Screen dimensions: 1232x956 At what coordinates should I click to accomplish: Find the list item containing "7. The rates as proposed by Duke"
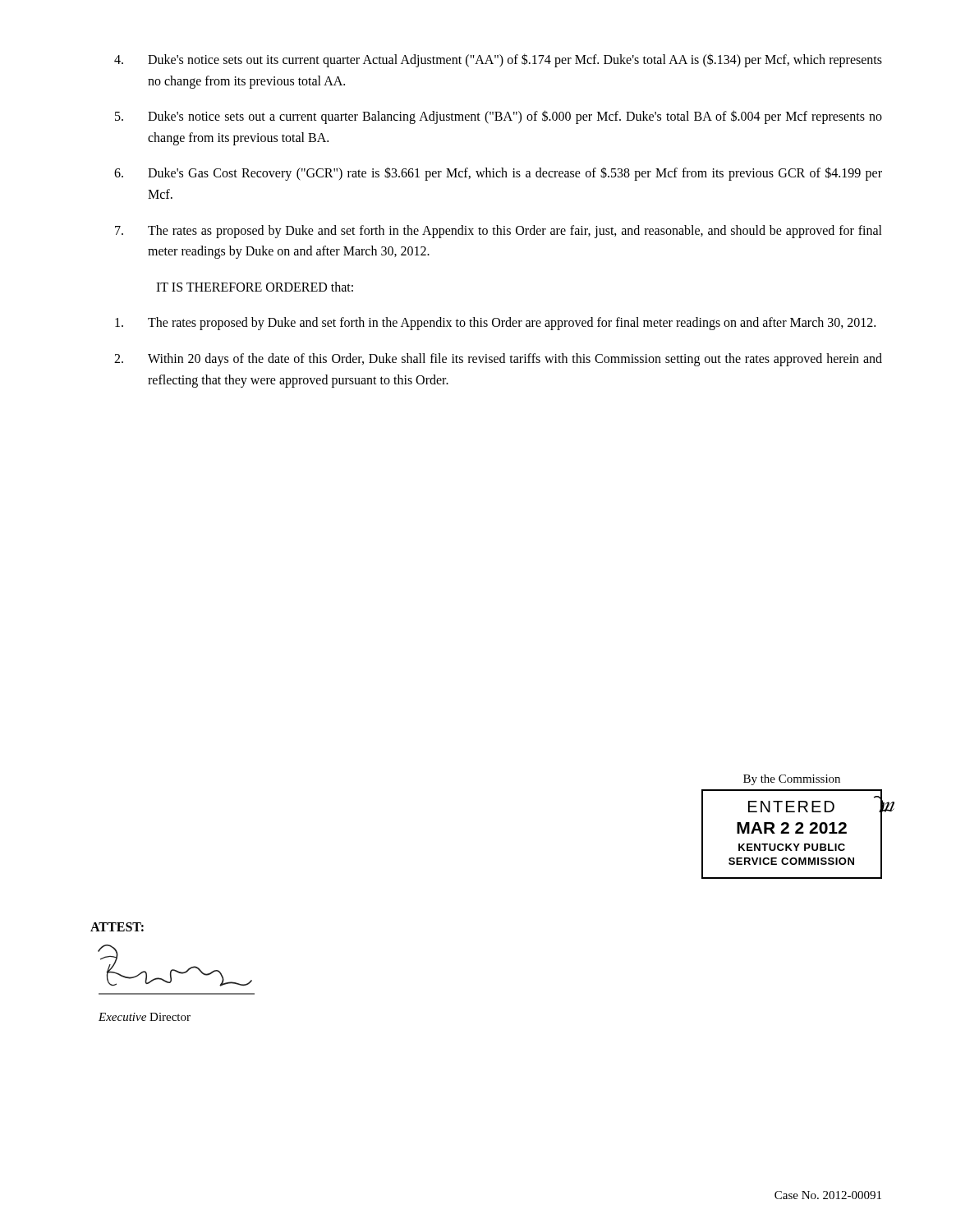point(486,241)
